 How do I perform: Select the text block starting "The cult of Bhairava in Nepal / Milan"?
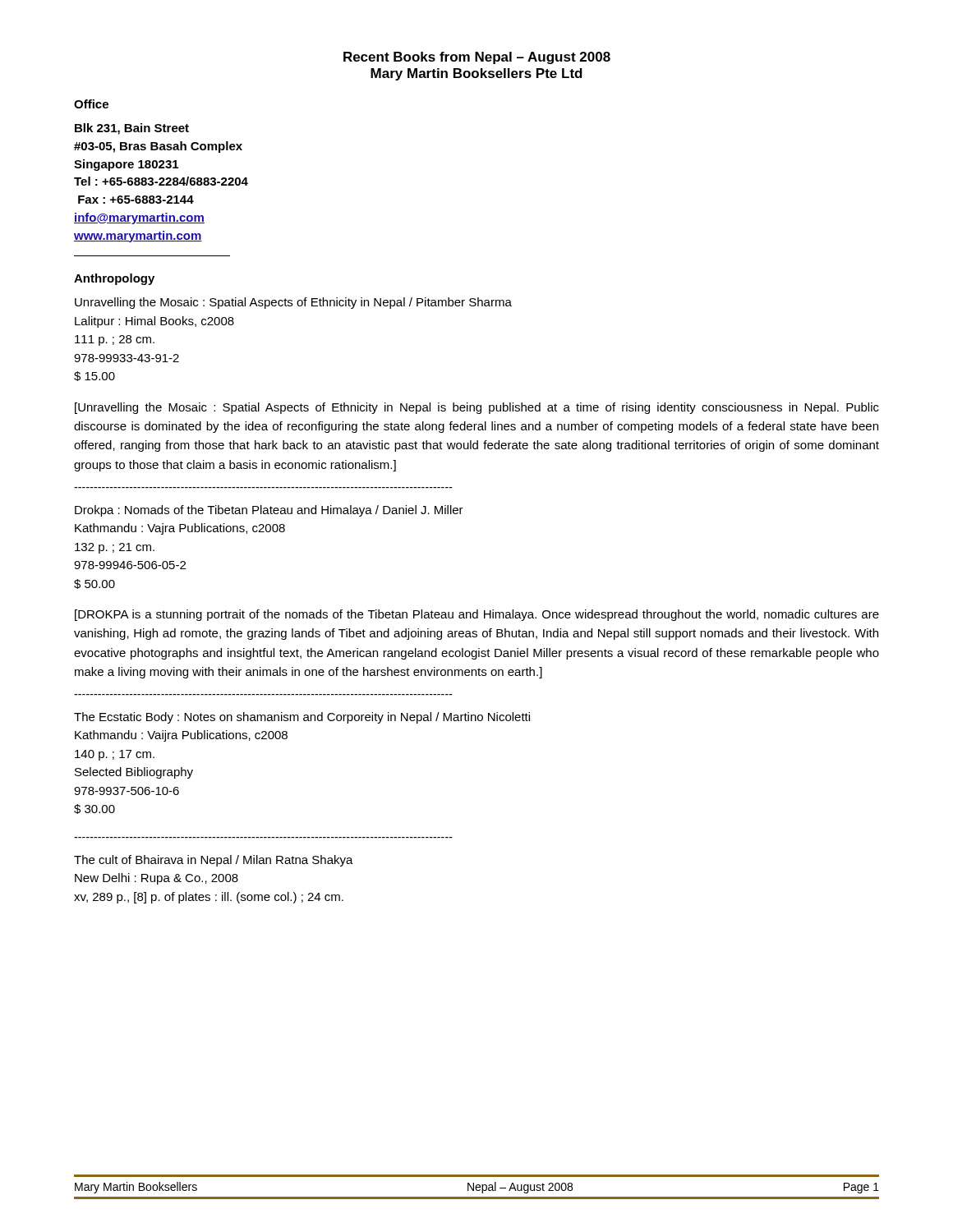click(x=214, y=861)
